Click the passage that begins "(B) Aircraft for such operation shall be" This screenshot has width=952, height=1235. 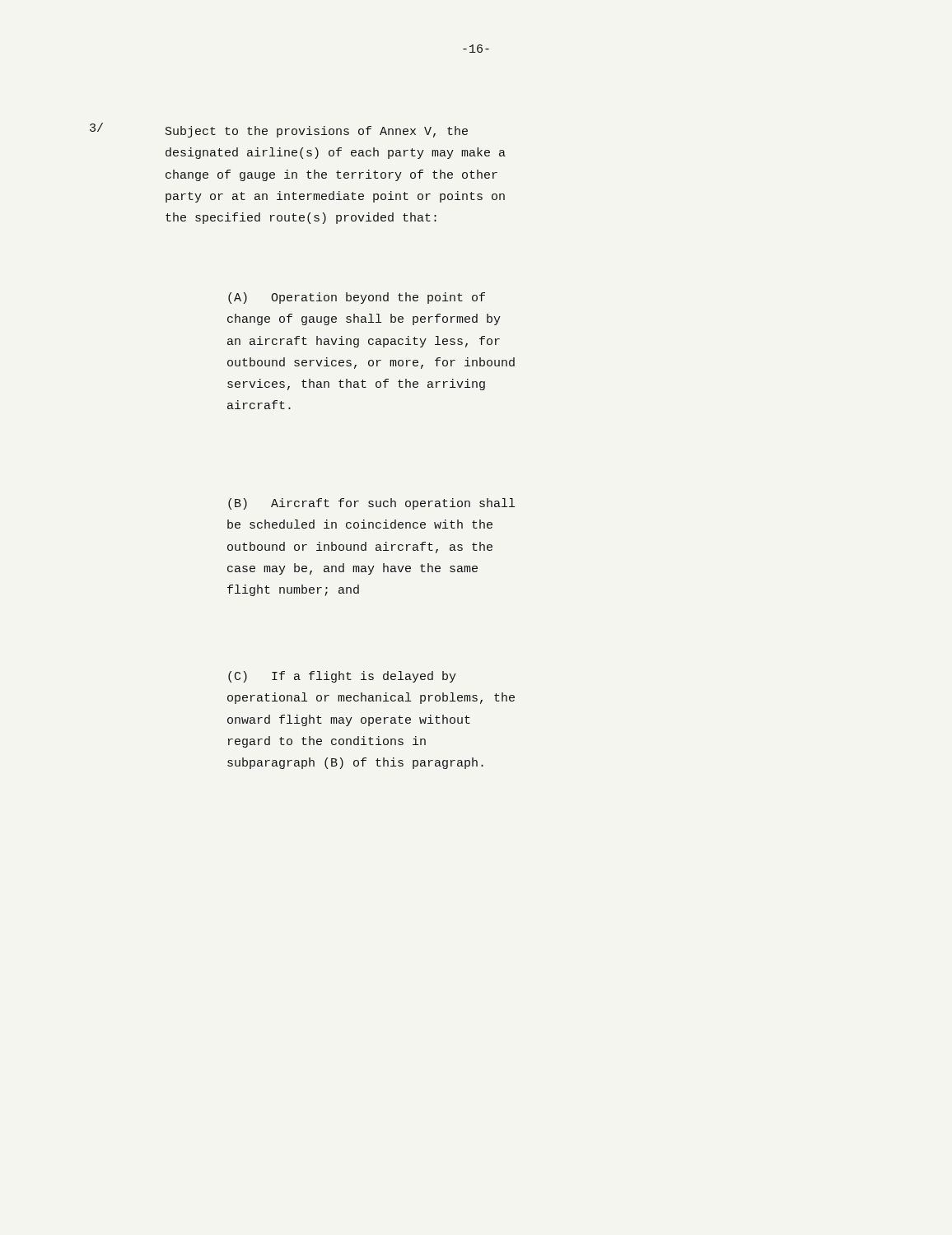371,548
